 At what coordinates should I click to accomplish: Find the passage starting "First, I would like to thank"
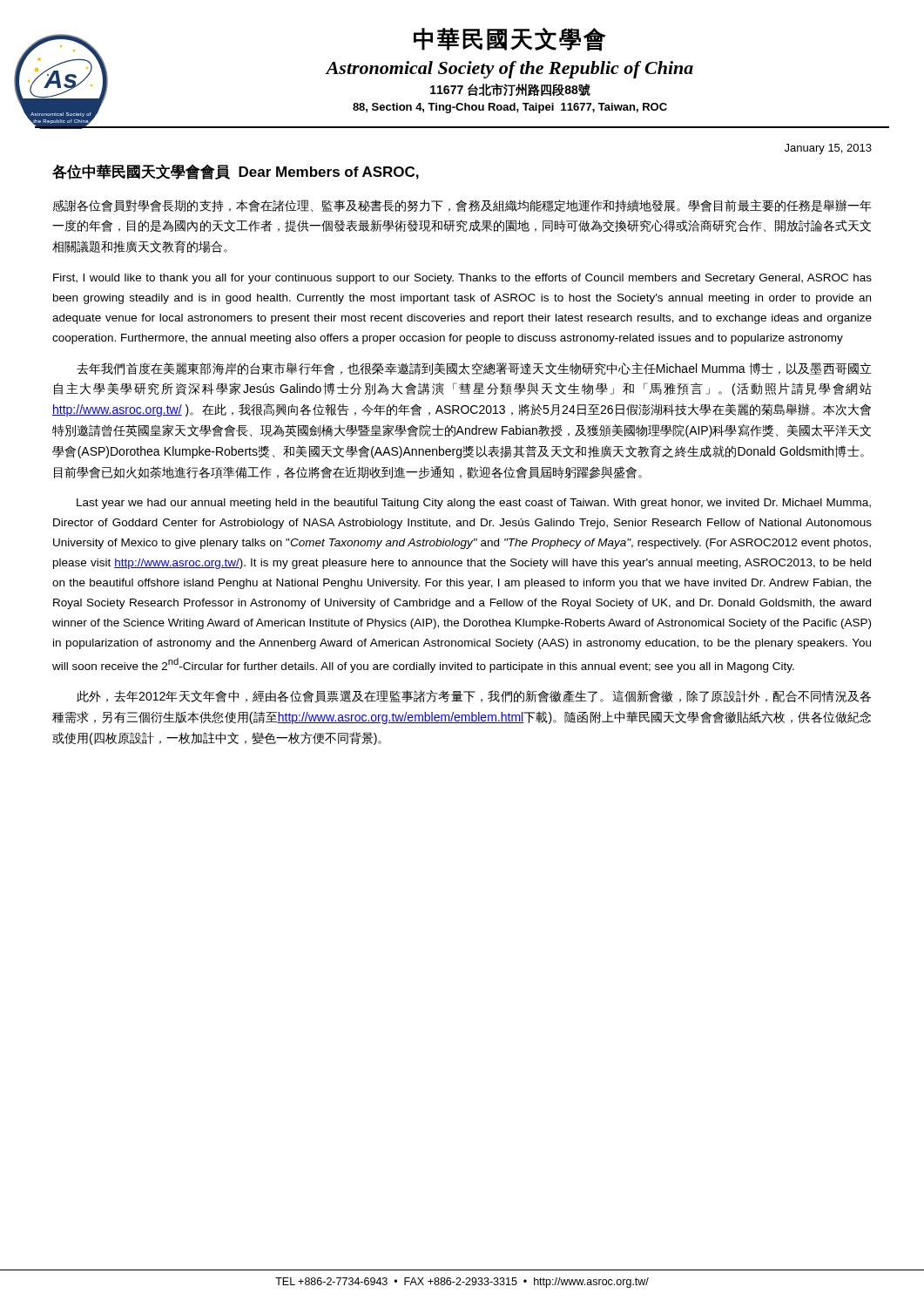coord(462,307)
